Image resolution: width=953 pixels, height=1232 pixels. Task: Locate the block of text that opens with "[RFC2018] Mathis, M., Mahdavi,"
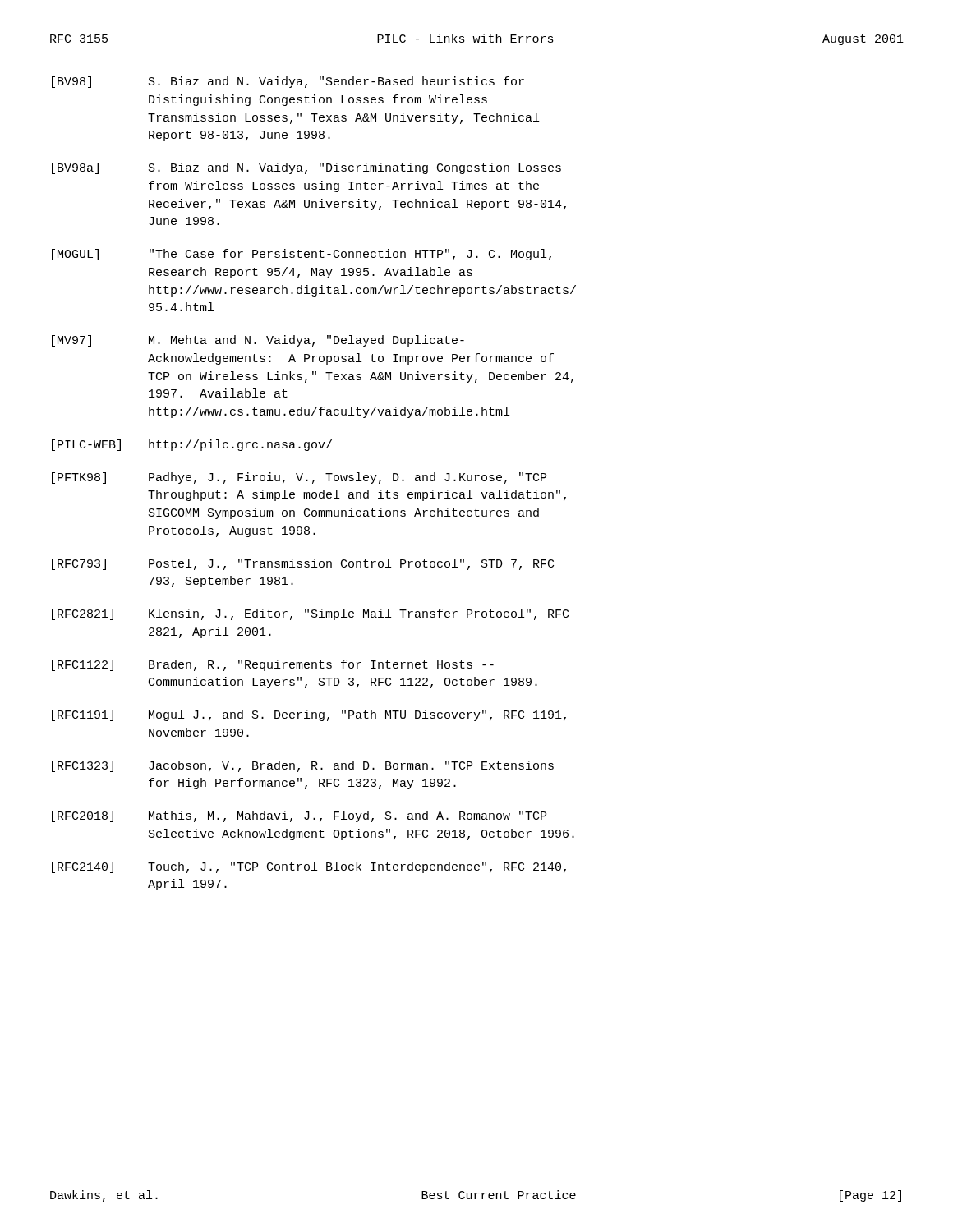pyautogui.click(x=476, y=826)
